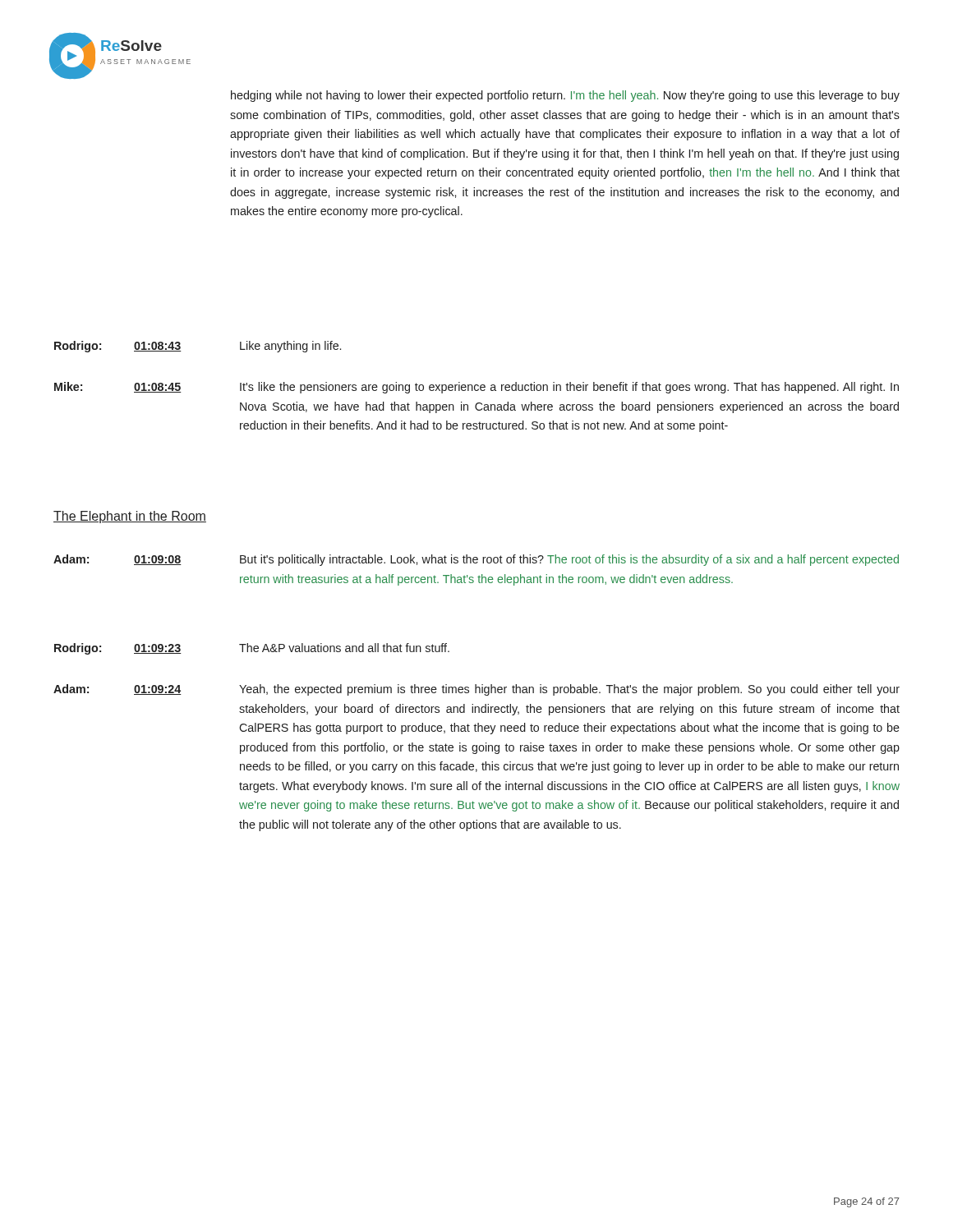Click on the element starting "hedging while not having to lower their expected"

[565, 153]
